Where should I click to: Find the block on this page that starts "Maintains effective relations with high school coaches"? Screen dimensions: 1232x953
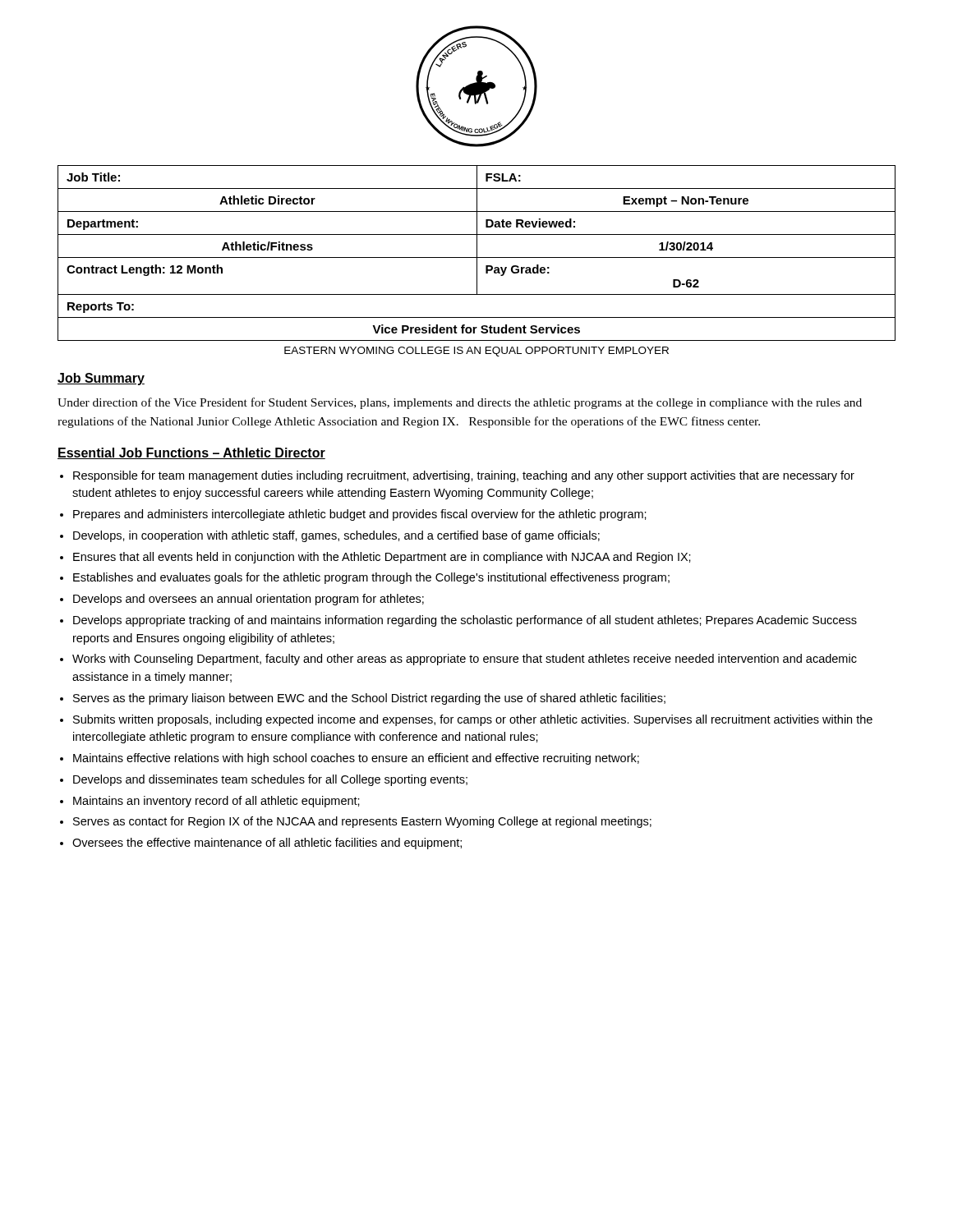(356, 758)
